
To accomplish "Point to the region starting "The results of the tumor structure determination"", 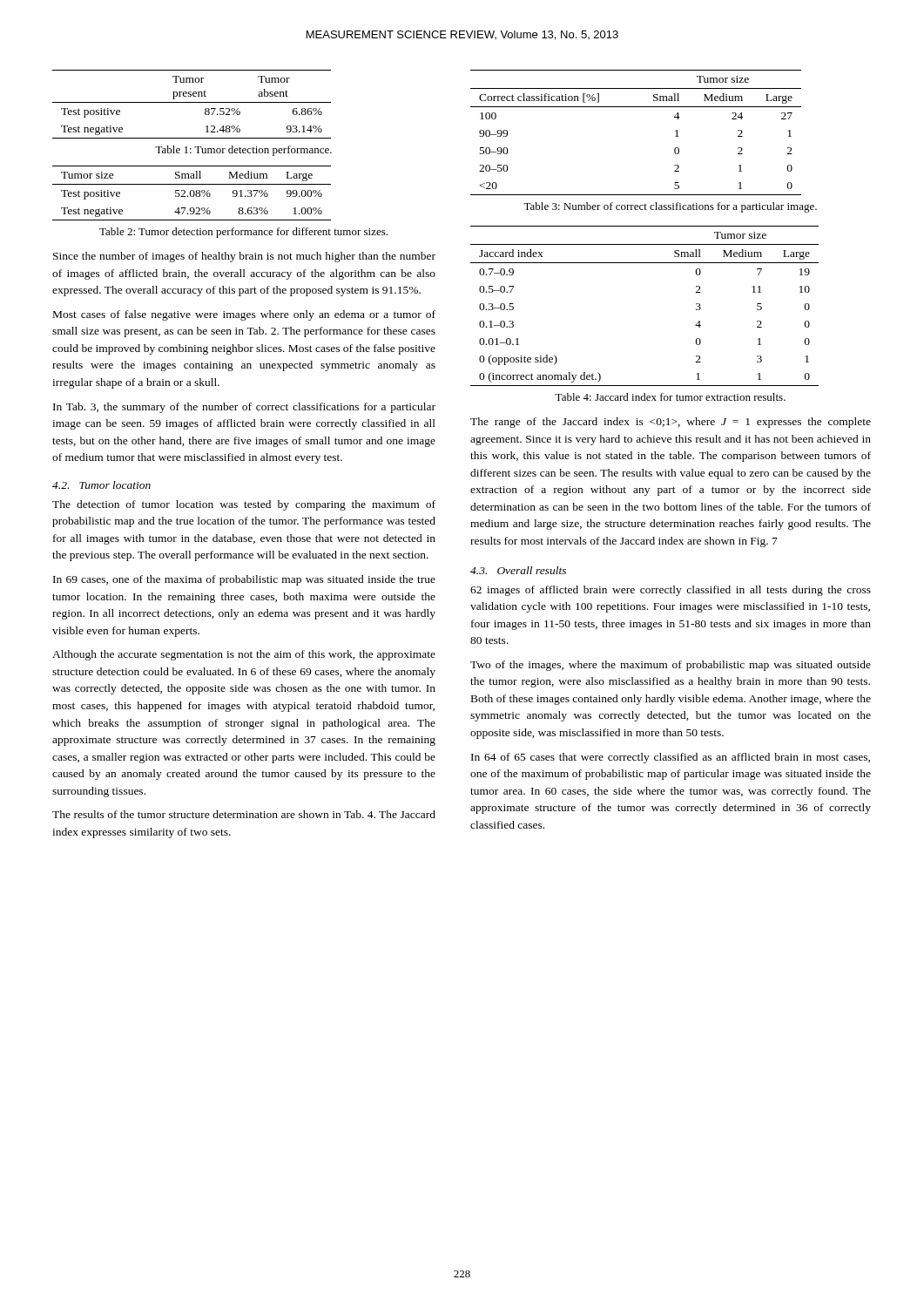I will [244, 823].
